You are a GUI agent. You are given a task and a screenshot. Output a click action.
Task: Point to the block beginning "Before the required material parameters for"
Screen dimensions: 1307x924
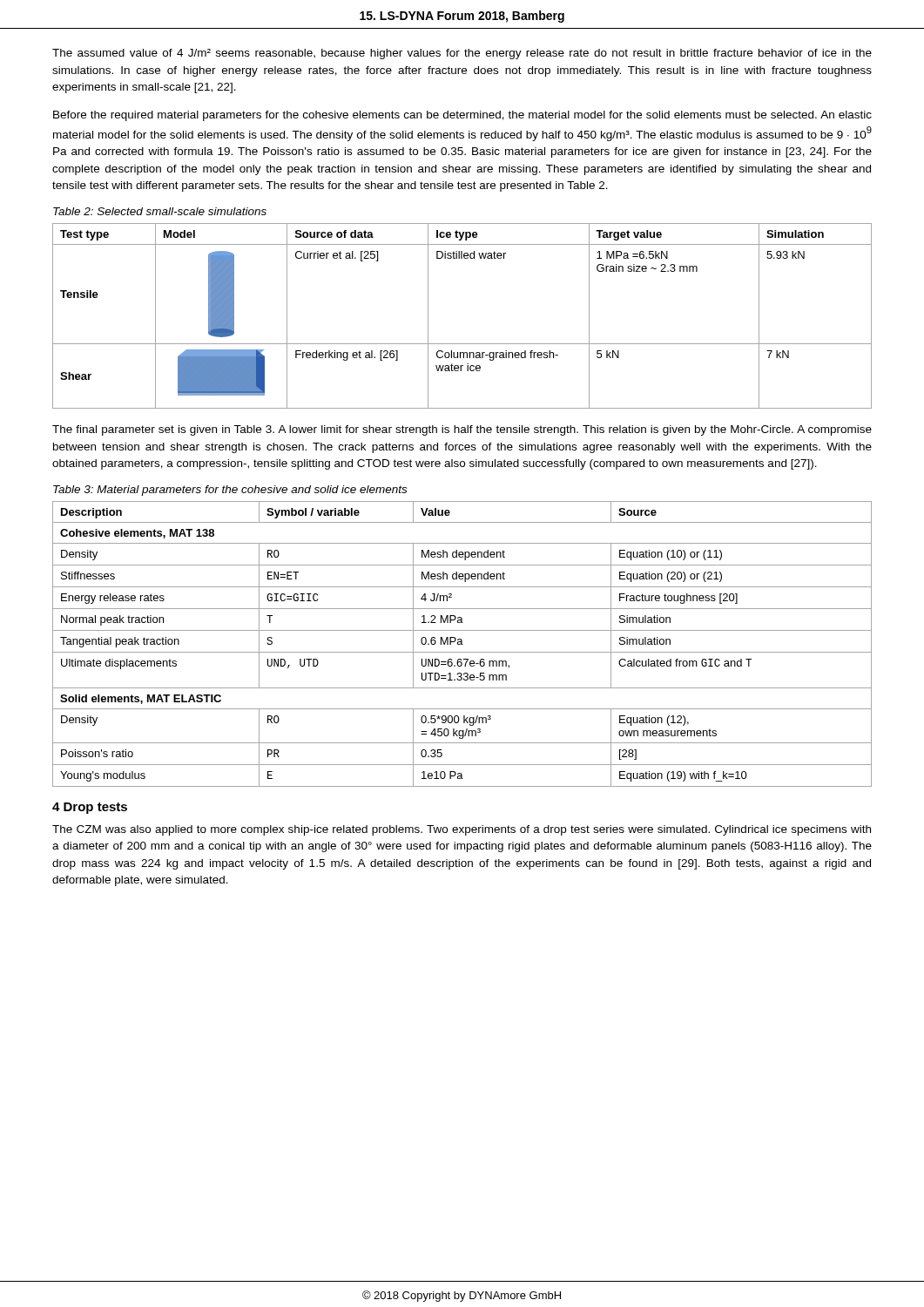point(462,150)
